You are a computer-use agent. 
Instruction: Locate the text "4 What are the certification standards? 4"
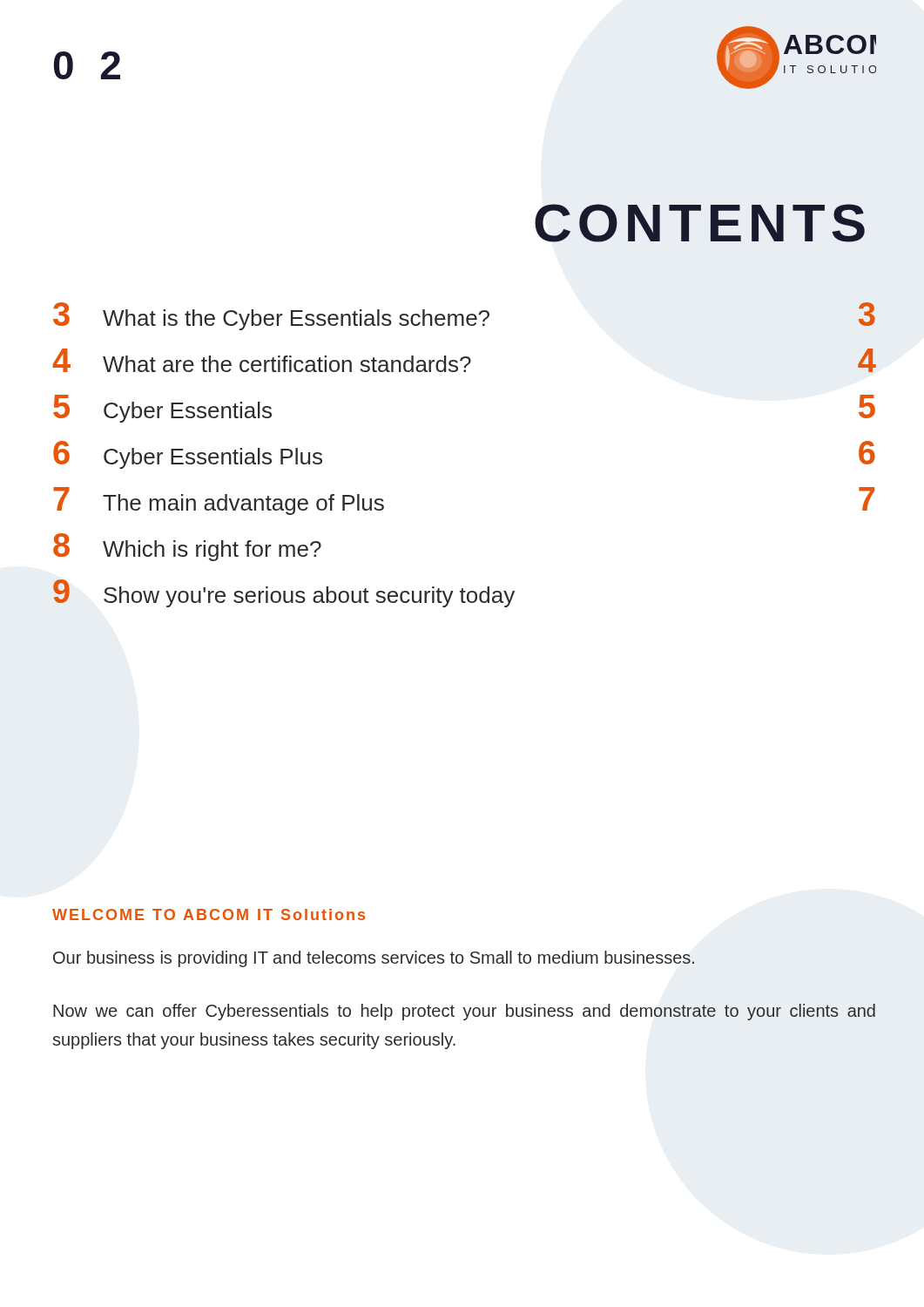pyautogui.click(x=464, y=361)
